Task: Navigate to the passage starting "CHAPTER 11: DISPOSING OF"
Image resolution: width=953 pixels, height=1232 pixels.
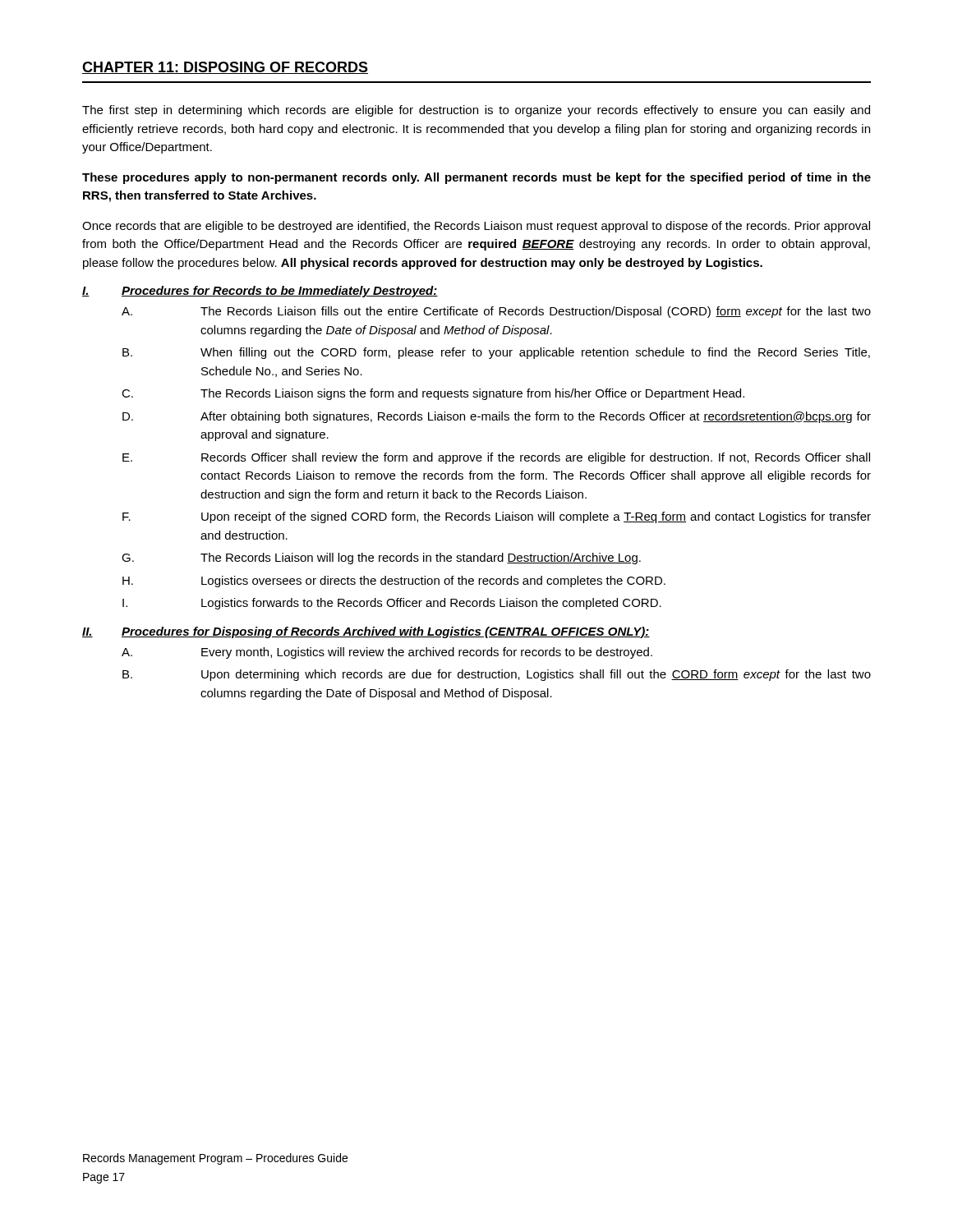Action: tap(225, 68)
